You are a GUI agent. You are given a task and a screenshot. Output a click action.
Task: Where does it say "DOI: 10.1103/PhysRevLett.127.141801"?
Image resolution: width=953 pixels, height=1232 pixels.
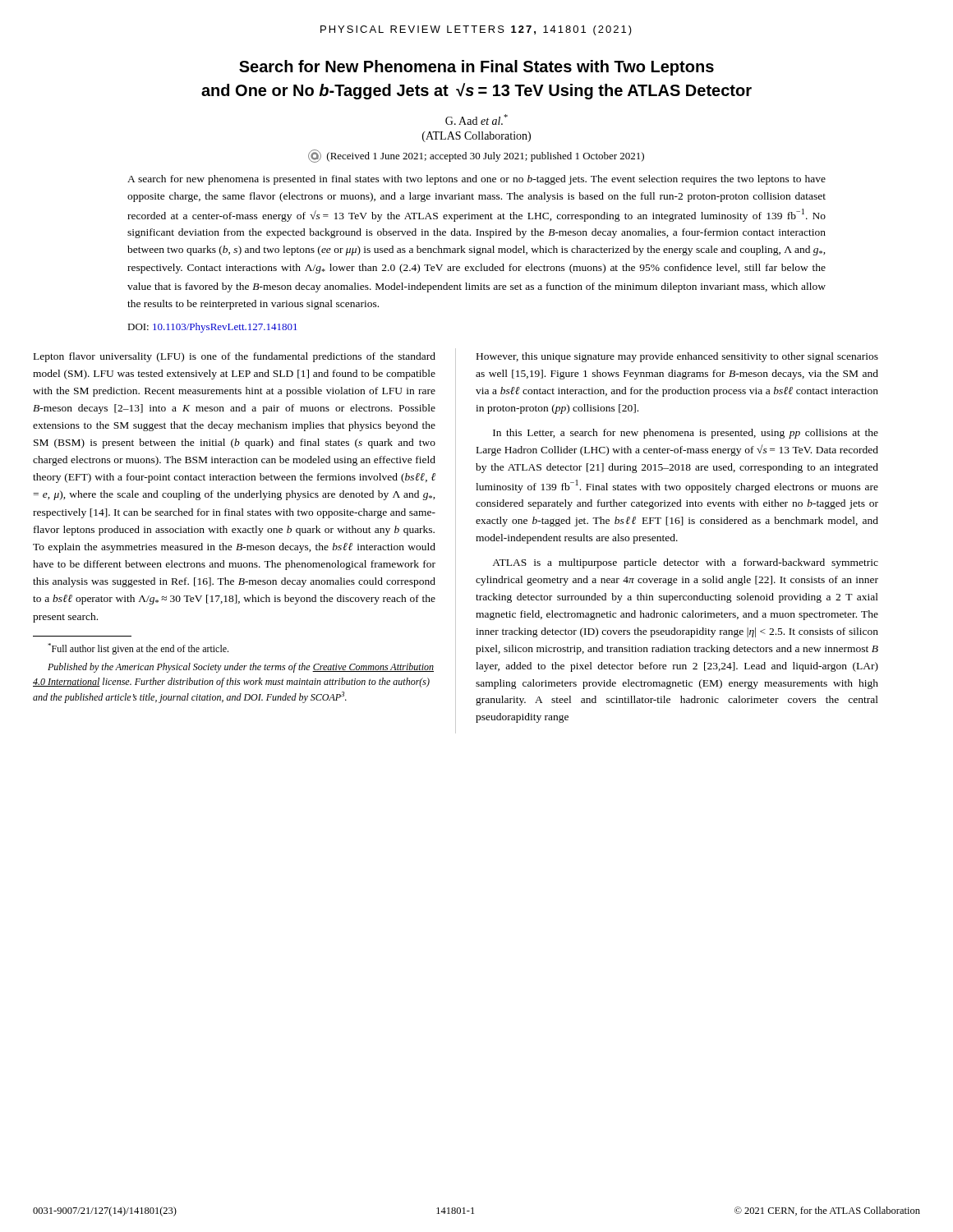click(213, 327)
